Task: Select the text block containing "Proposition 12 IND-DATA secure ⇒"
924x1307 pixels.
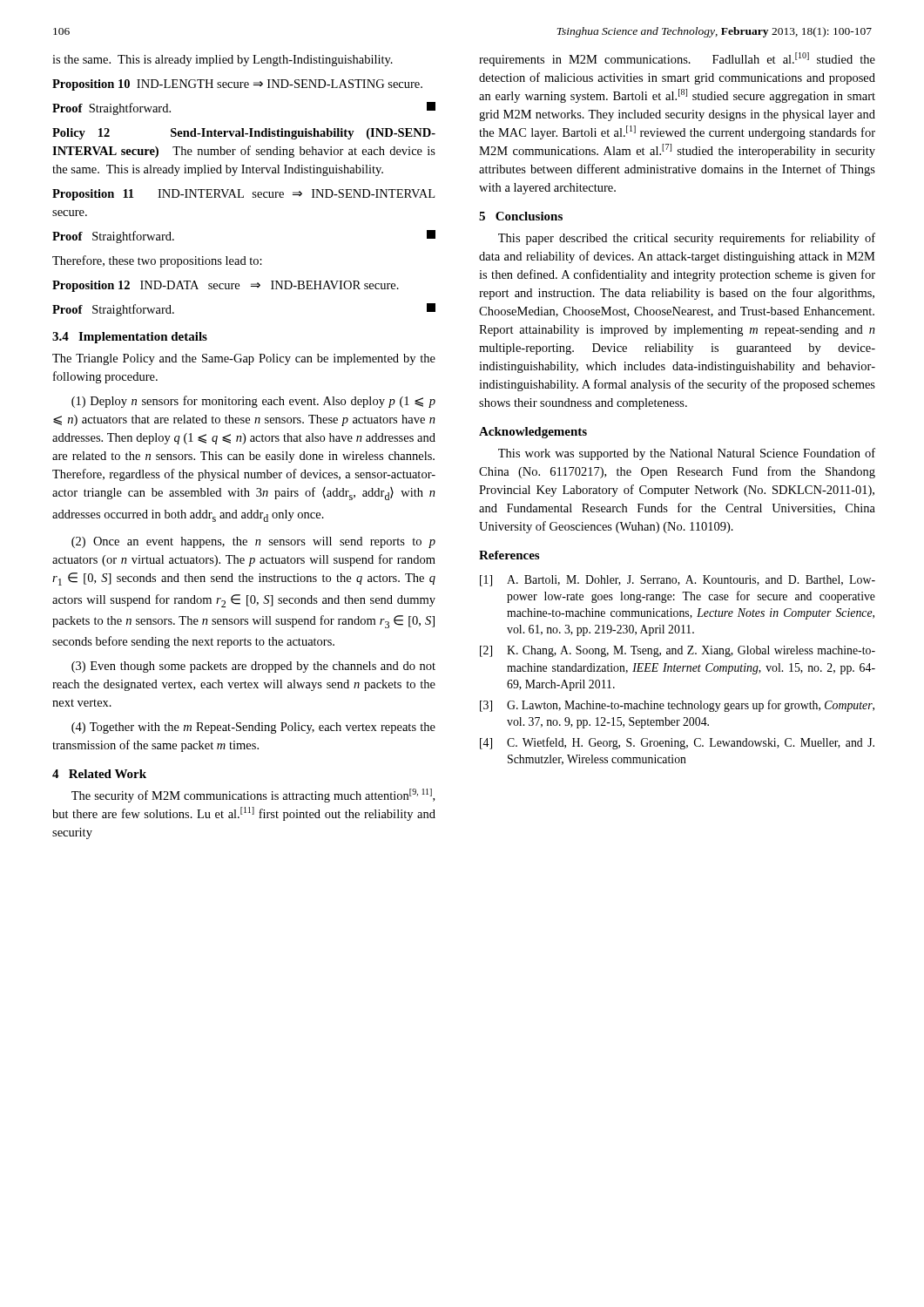Action: coord(244,285)
